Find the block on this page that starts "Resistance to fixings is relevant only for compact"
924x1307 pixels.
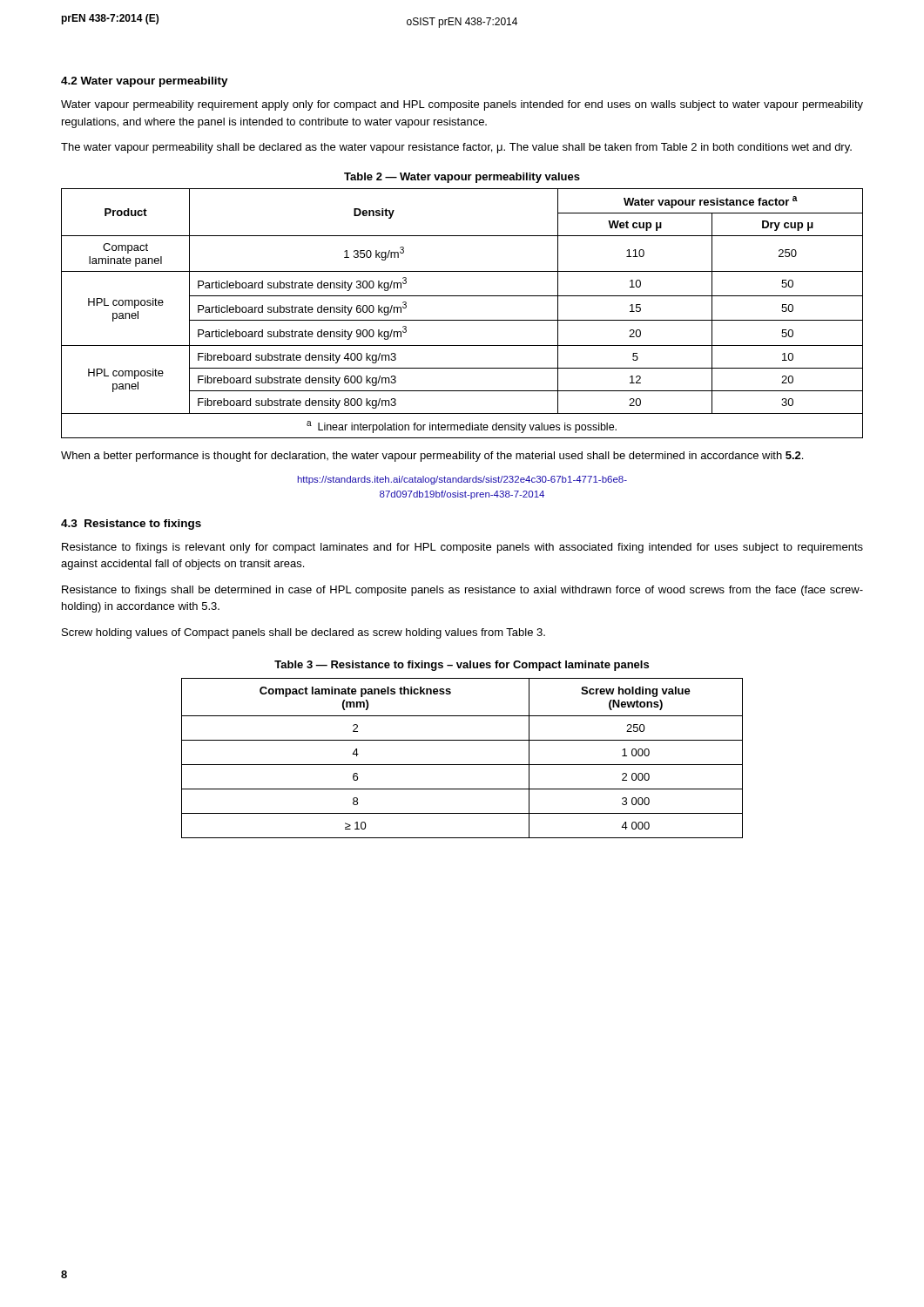click(x=462, y=555)
